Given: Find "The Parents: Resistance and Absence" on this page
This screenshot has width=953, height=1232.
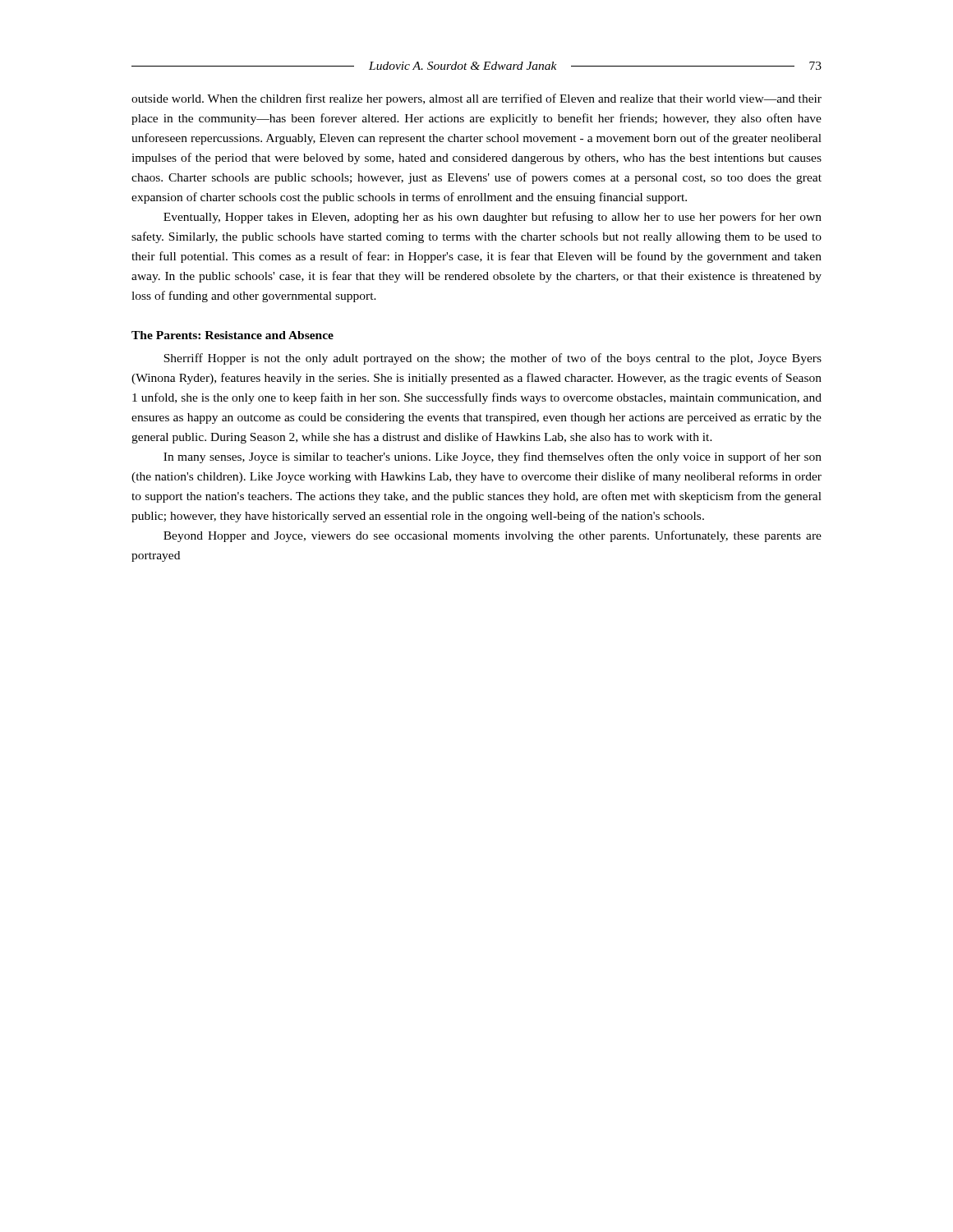Looking at the screenshot, I should [x=232, y=335].
